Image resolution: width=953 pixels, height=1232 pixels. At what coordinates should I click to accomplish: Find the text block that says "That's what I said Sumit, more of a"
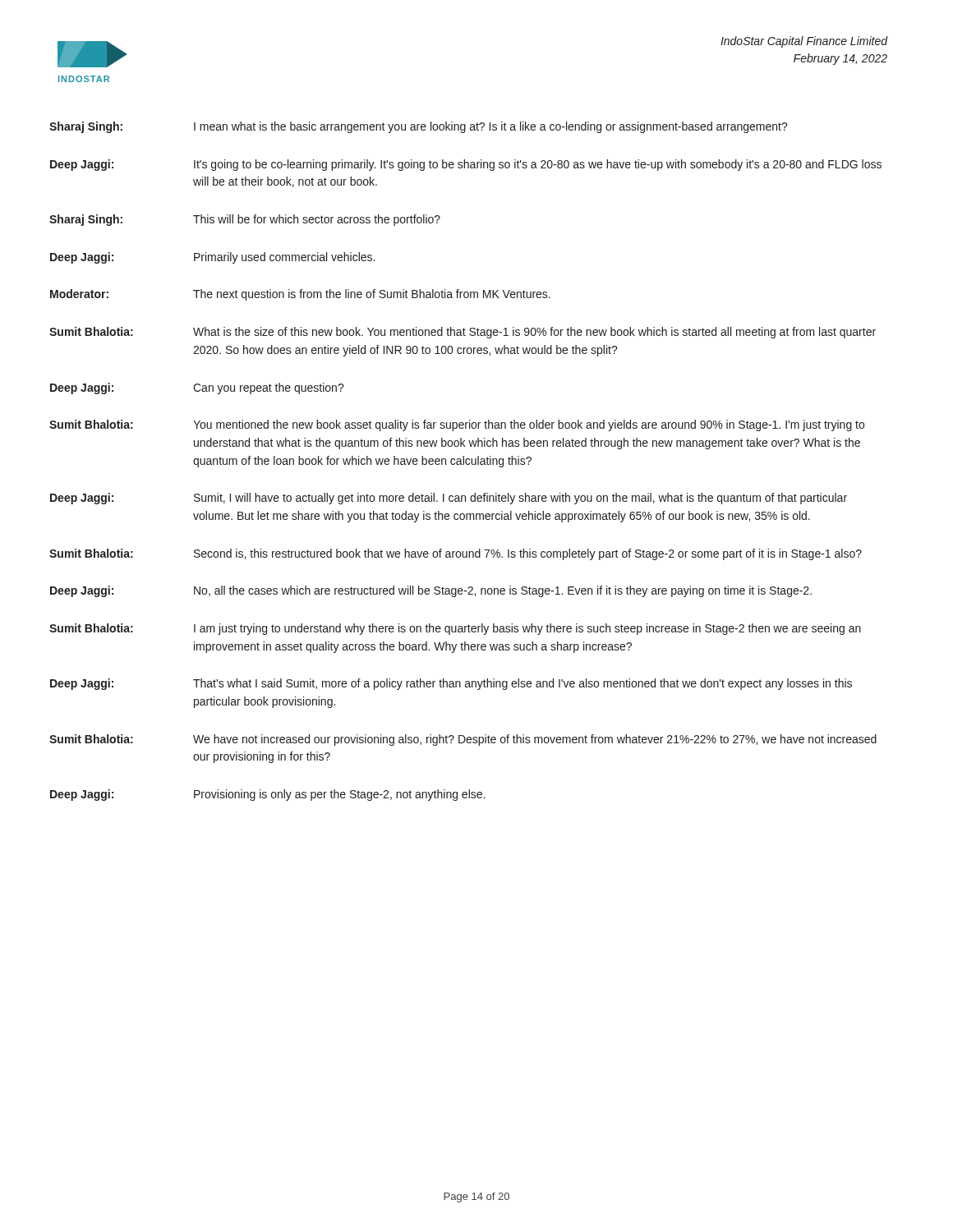[523, 693]
